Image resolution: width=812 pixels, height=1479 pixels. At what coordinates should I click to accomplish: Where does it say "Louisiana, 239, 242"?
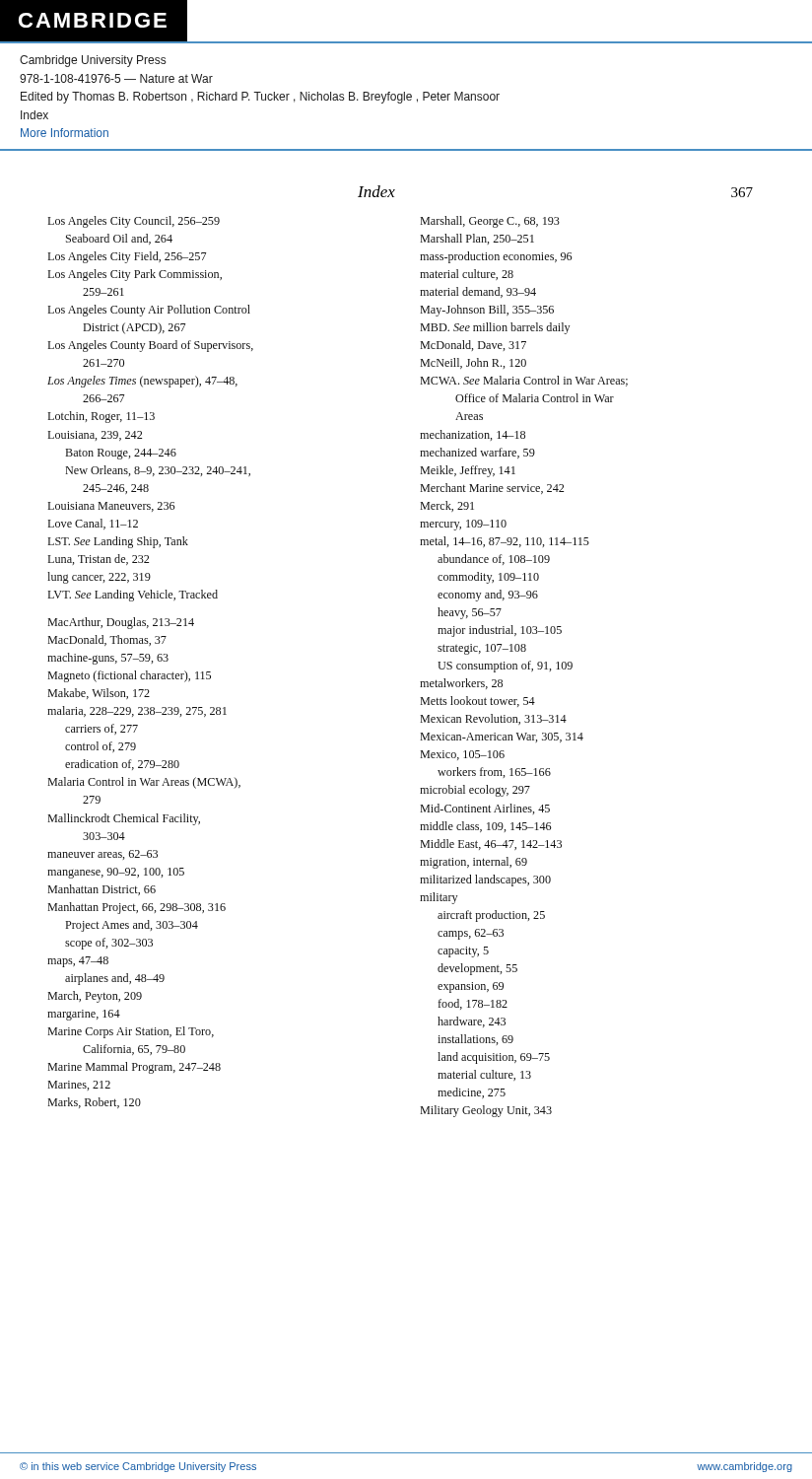coord(95,434)
